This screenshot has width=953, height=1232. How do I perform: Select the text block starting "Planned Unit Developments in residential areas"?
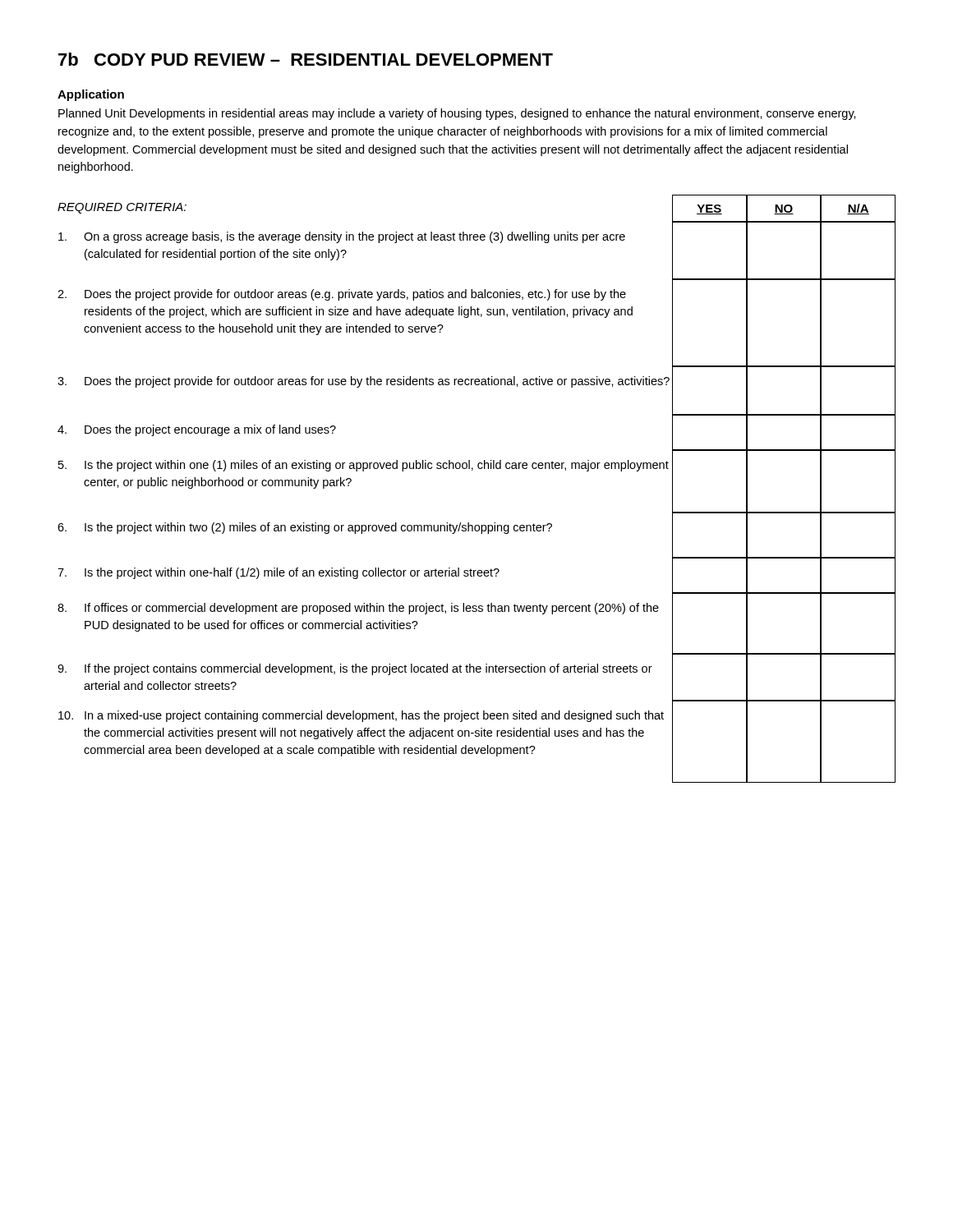point(457,140)
